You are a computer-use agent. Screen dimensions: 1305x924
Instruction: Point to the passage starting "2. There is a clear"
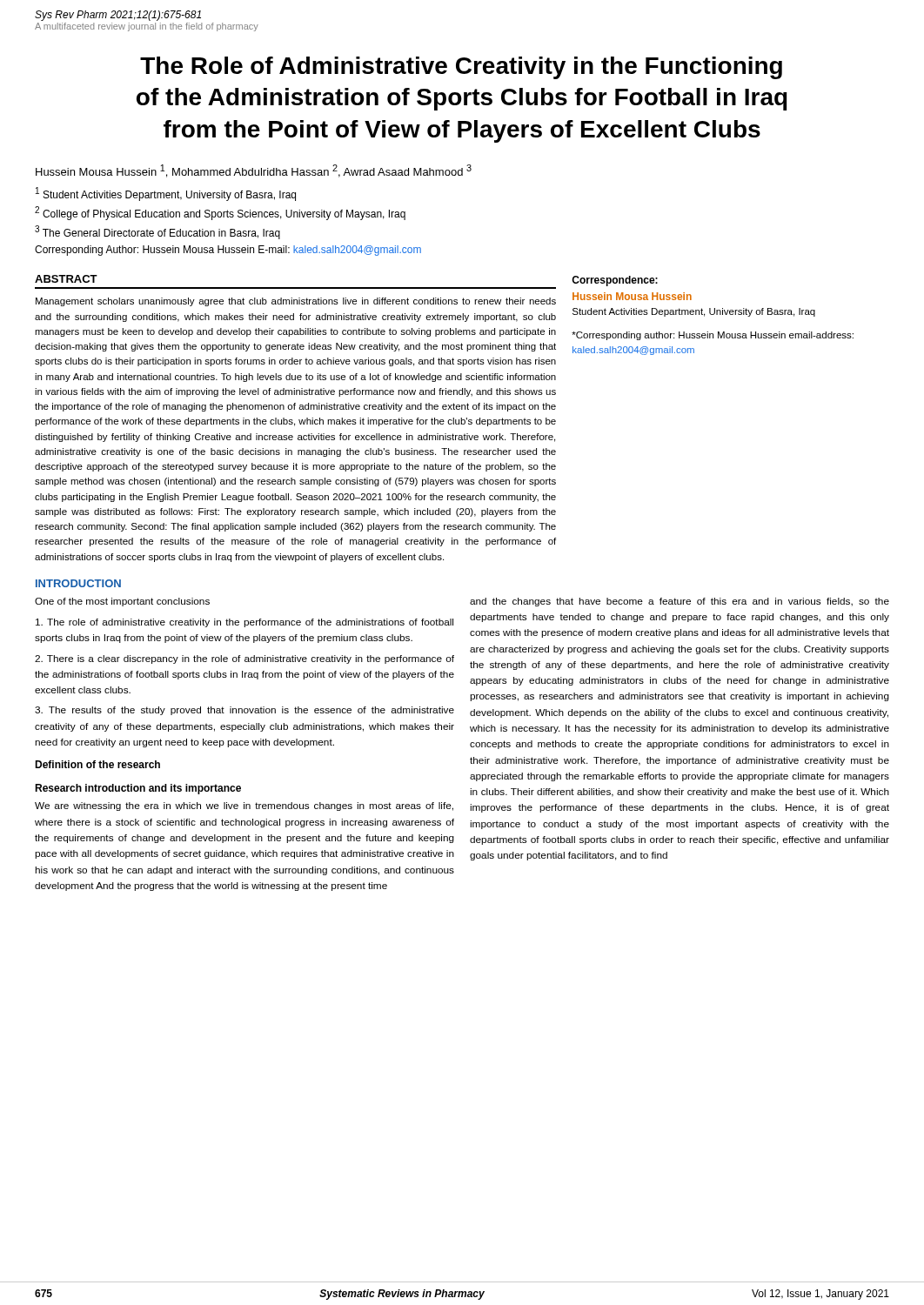(244, 674)
